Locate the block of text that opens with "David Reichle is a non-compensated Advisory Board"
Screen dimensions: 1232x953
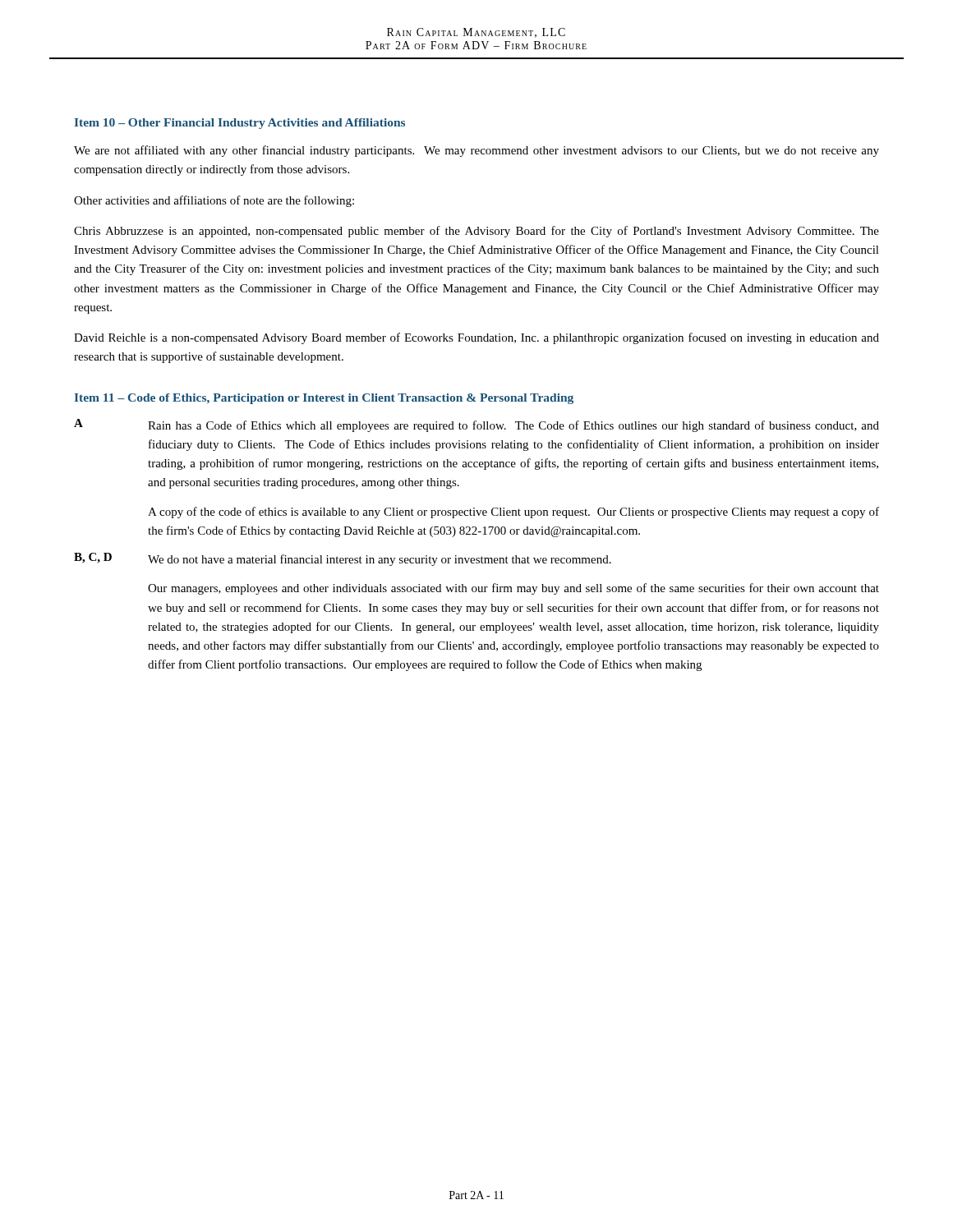[476, 347]
